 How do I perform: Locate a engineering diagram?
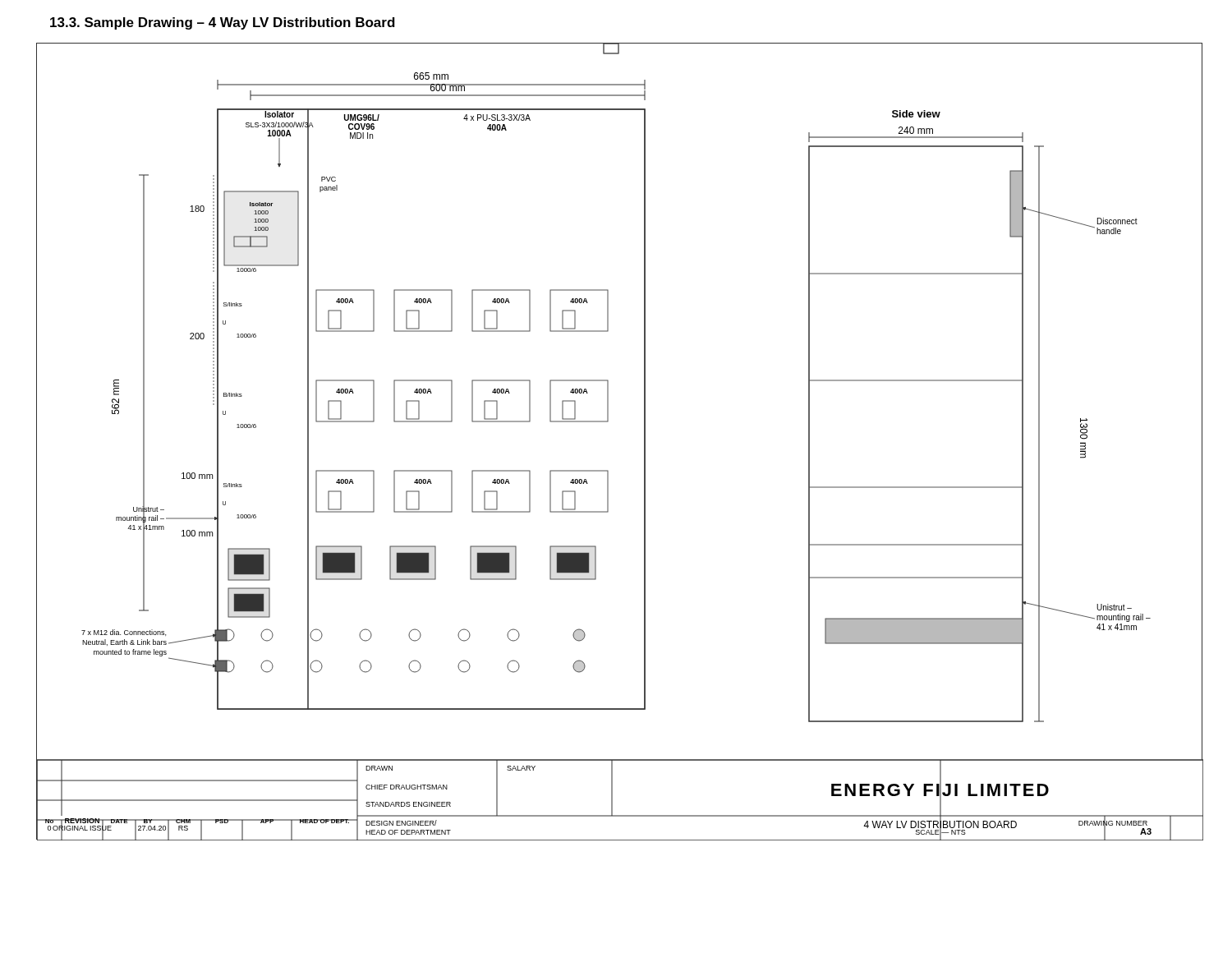[x=619, y=441]
